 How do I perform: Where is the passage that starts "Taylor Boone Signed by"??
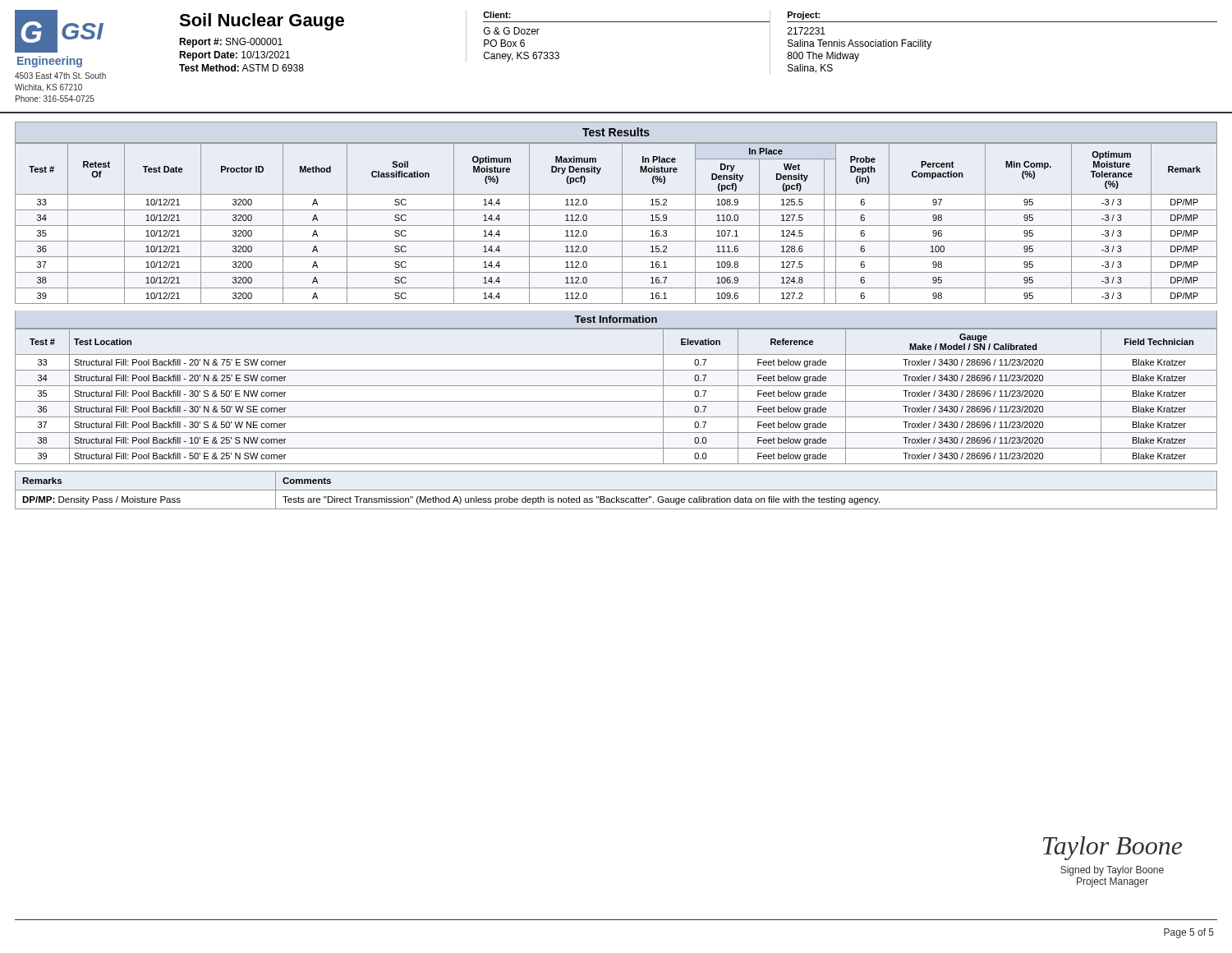pos(1112,859)
